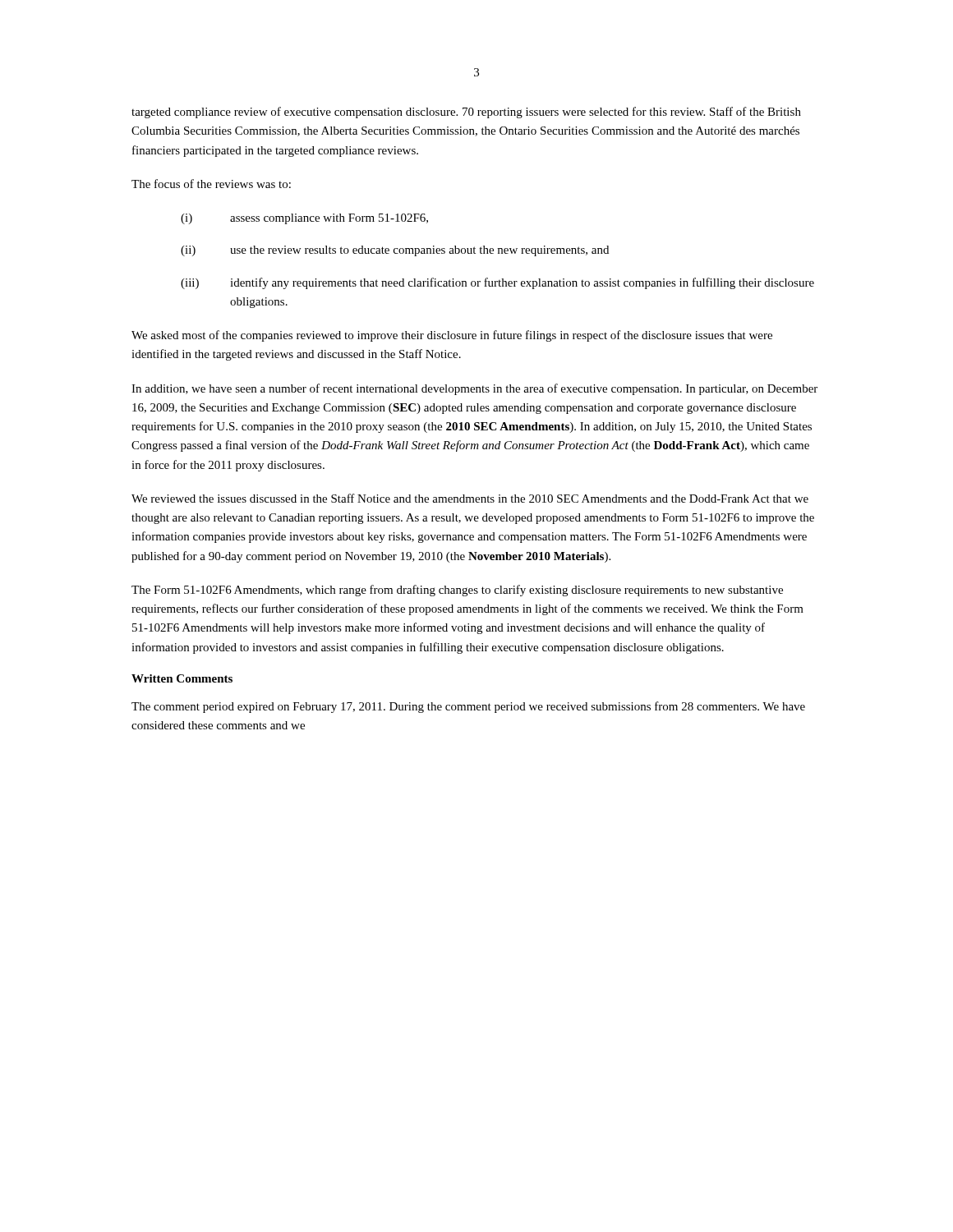The width and height of the screenshot is (953, 1232).
Task: Select the text block with the text "The comment period expired on February 17,"
Action: click(468, 716)
